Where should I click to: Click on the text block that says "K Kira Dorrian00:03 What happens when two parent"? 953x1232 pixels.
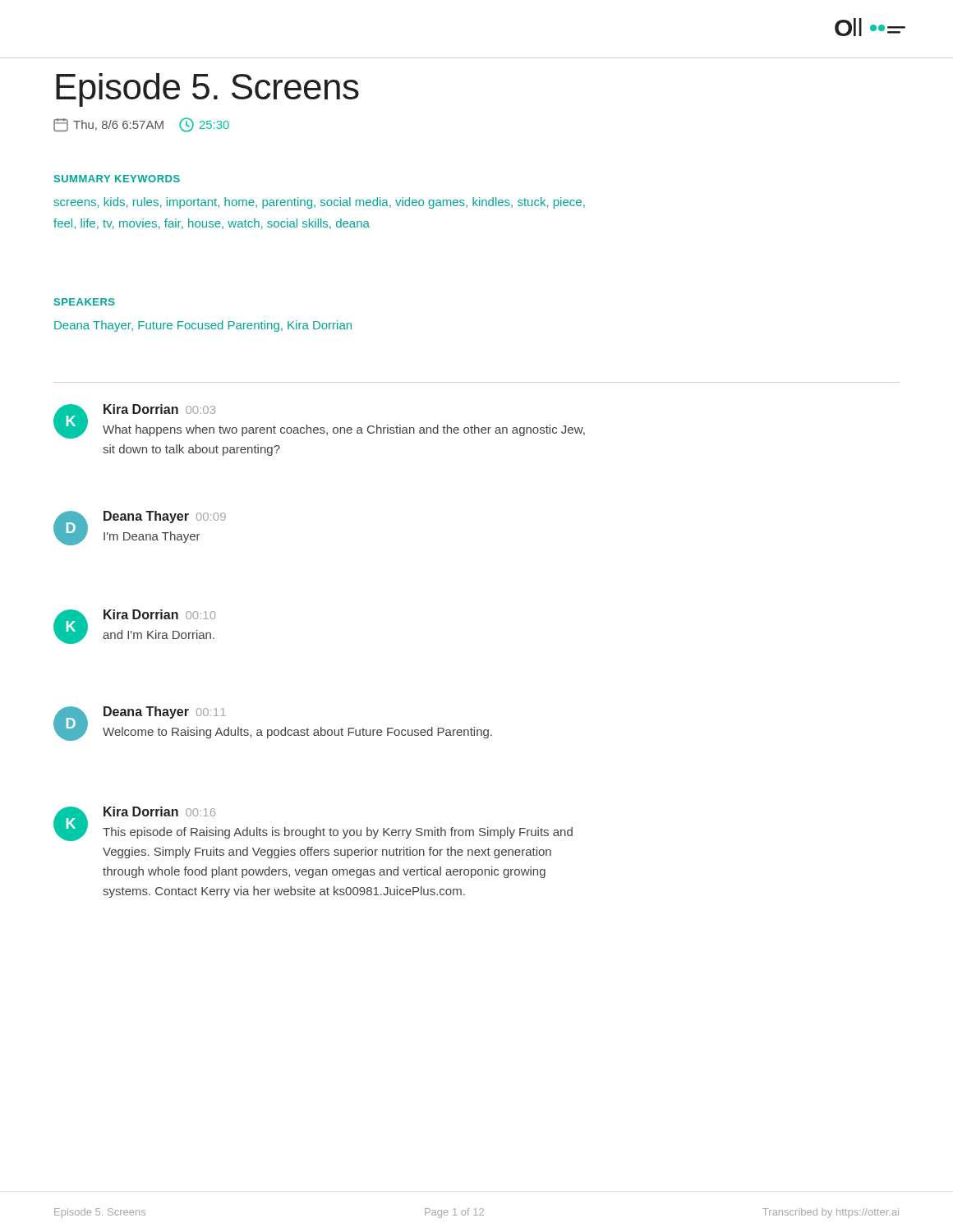(476, 431)
